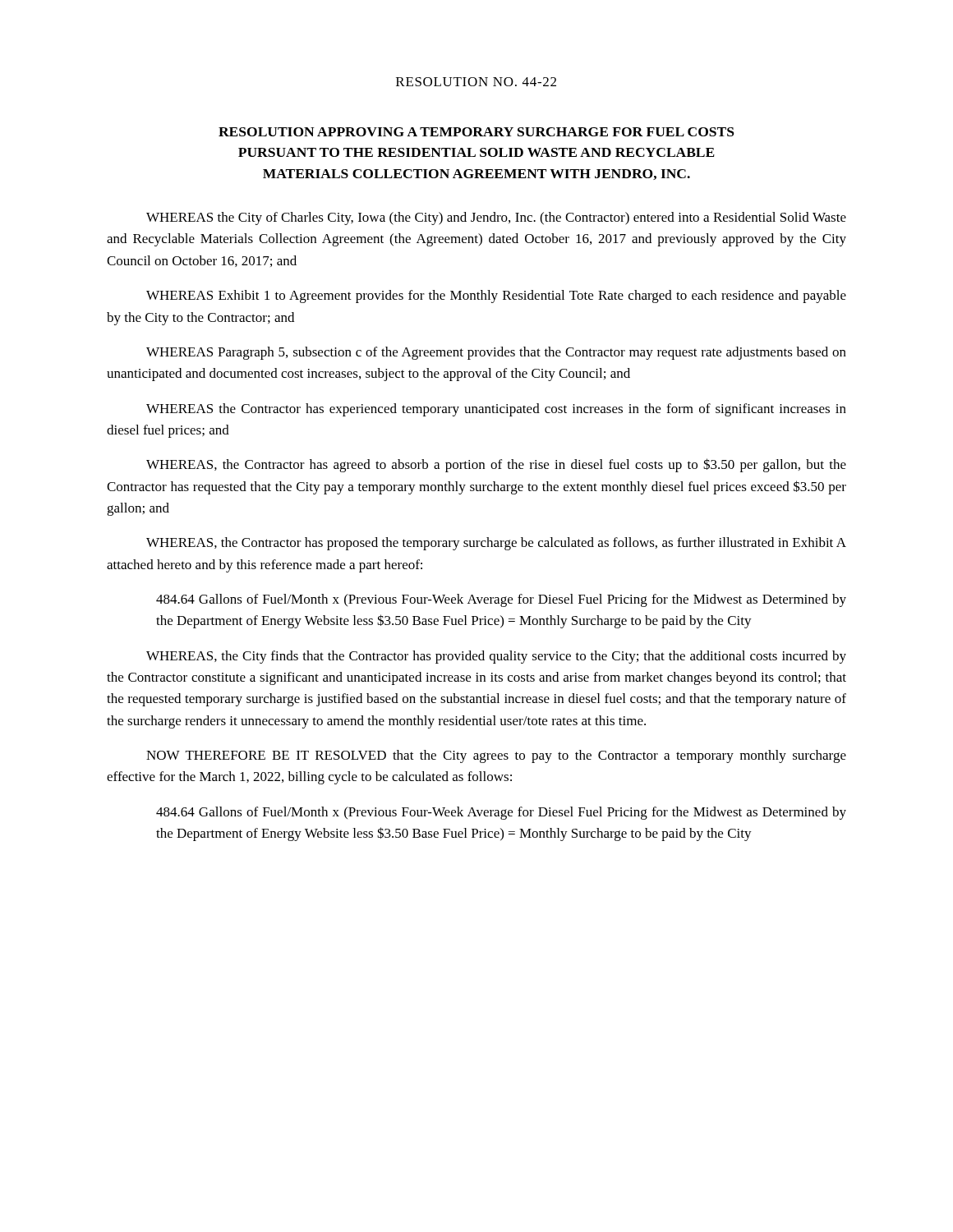Find the text block that says "WHEREAS Exhibit 1 to Agreement"
Screen dimensions: 1232x953
[x=476, y=306]
